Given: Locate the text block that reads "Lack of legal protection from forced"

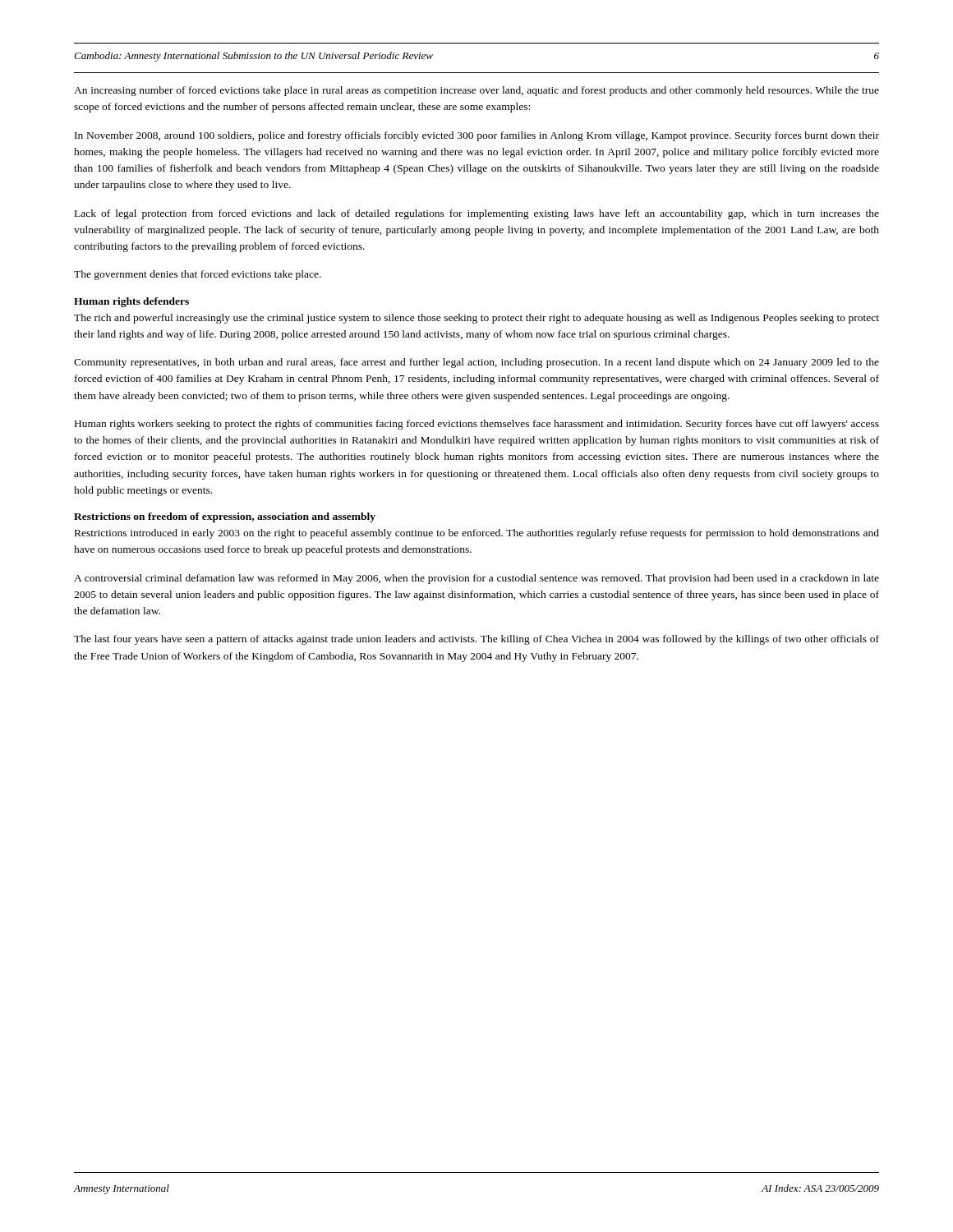Looking at the screenshot, I should pyautogui.click(x=476, y=229).
